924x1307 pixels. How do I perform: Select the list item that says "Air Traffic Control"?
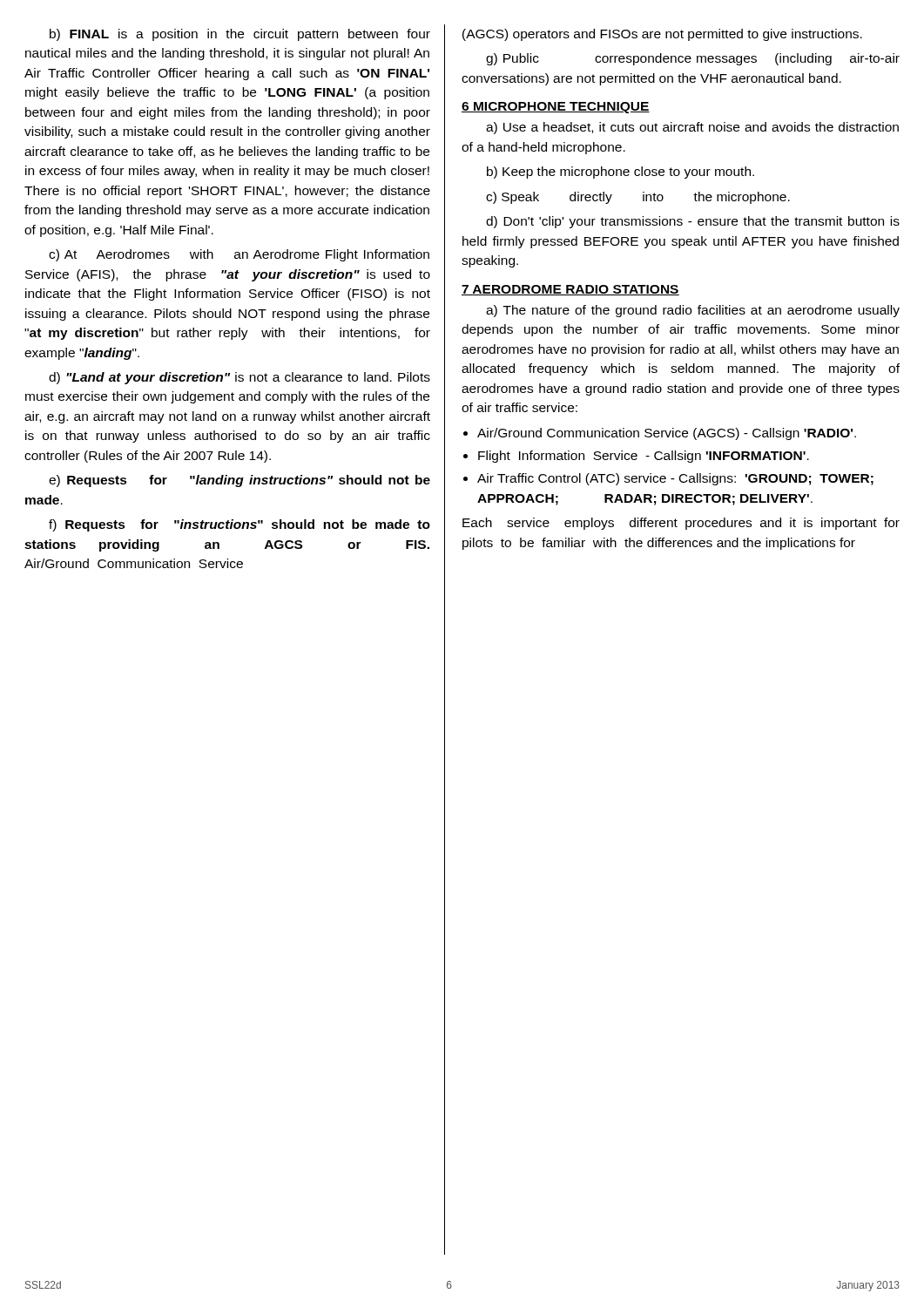click(676, 488)
